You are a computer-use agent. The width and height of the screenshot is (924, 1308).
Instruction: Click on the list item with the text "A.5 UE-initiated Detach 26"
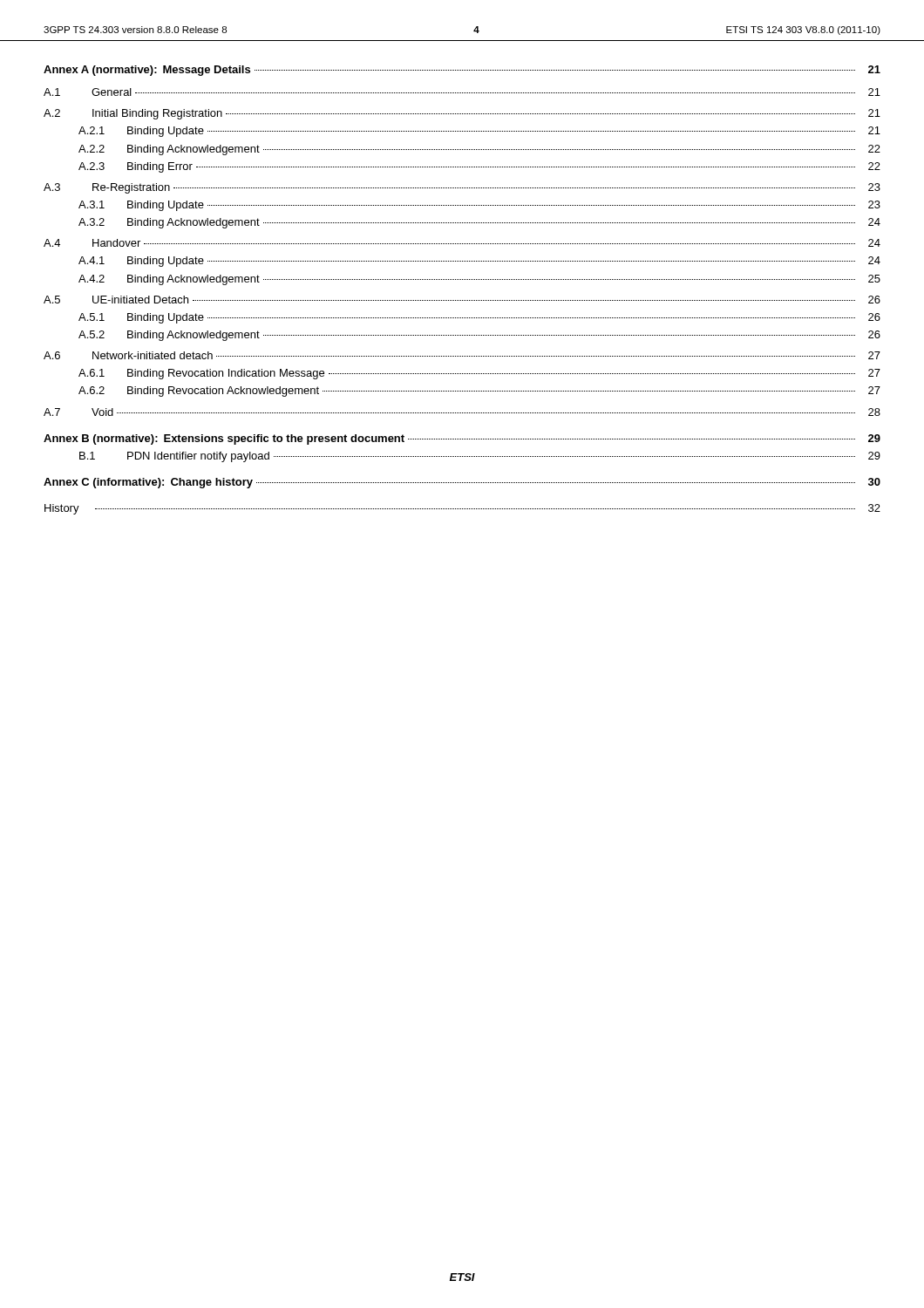[462, 300]
